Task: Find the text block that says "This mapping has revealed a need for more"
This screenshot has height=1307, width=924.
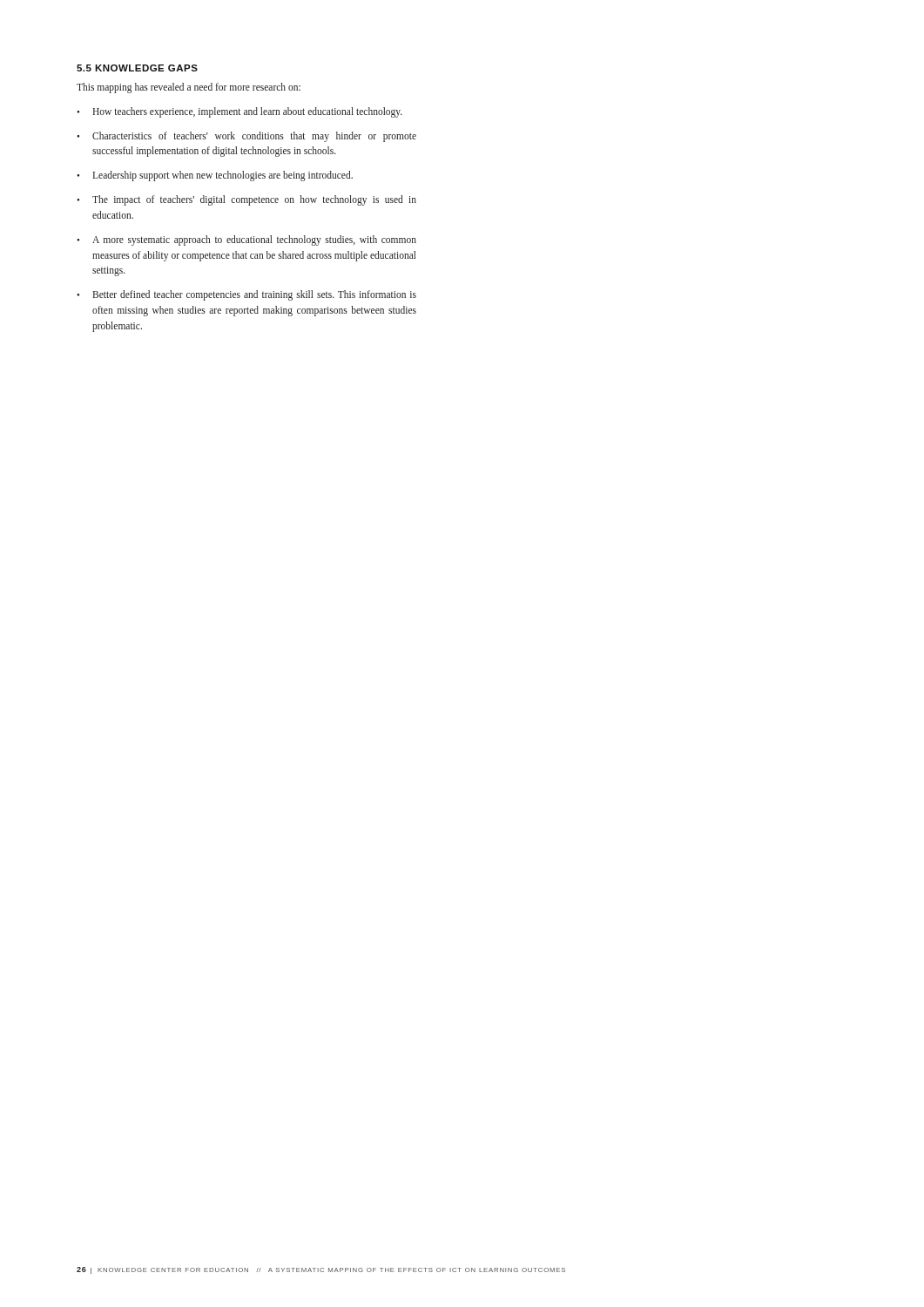Action: click(189, 87)
